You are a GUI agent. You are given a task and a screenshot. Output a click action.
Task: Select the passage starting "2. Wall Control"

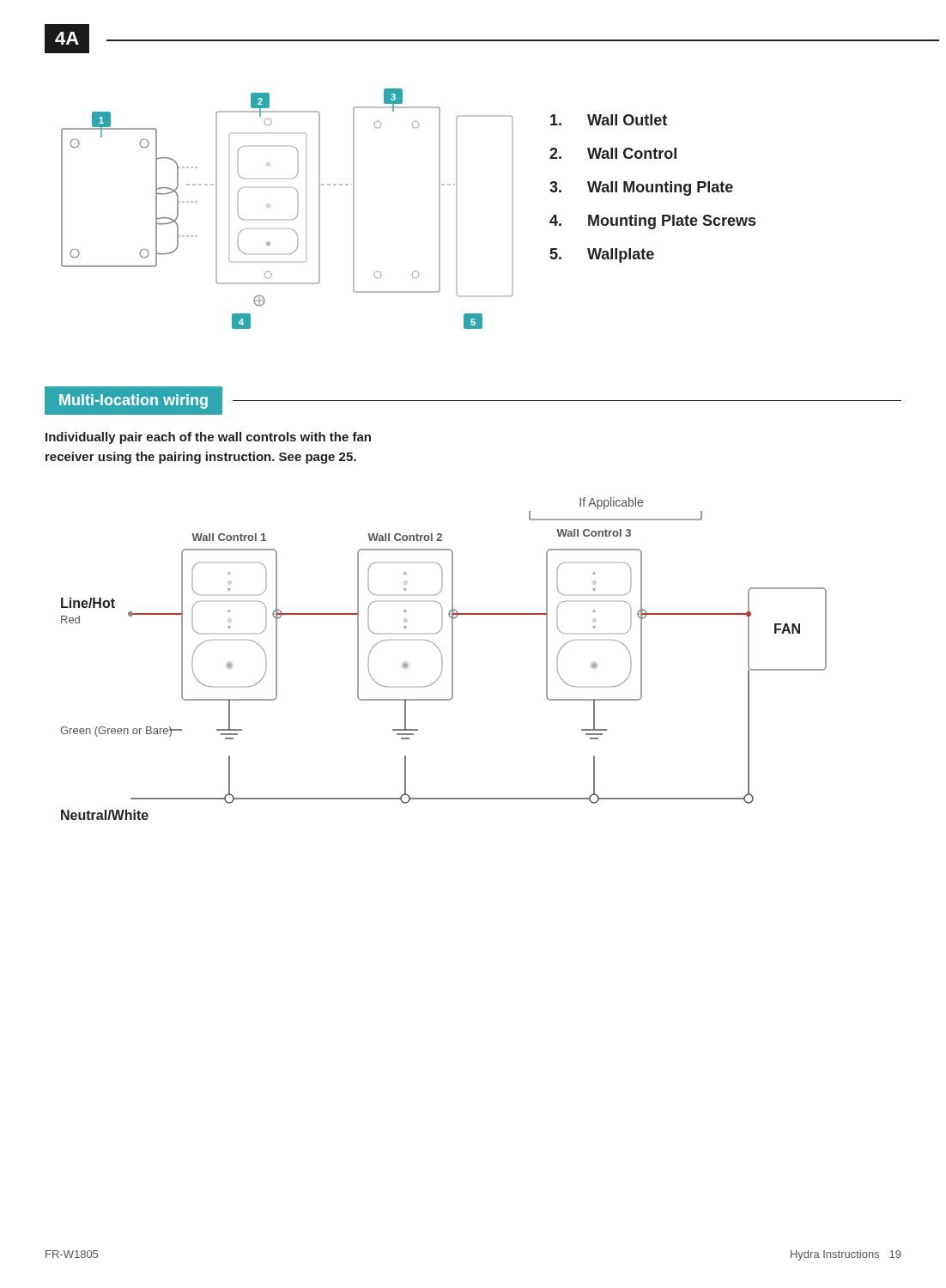[614, 154]
